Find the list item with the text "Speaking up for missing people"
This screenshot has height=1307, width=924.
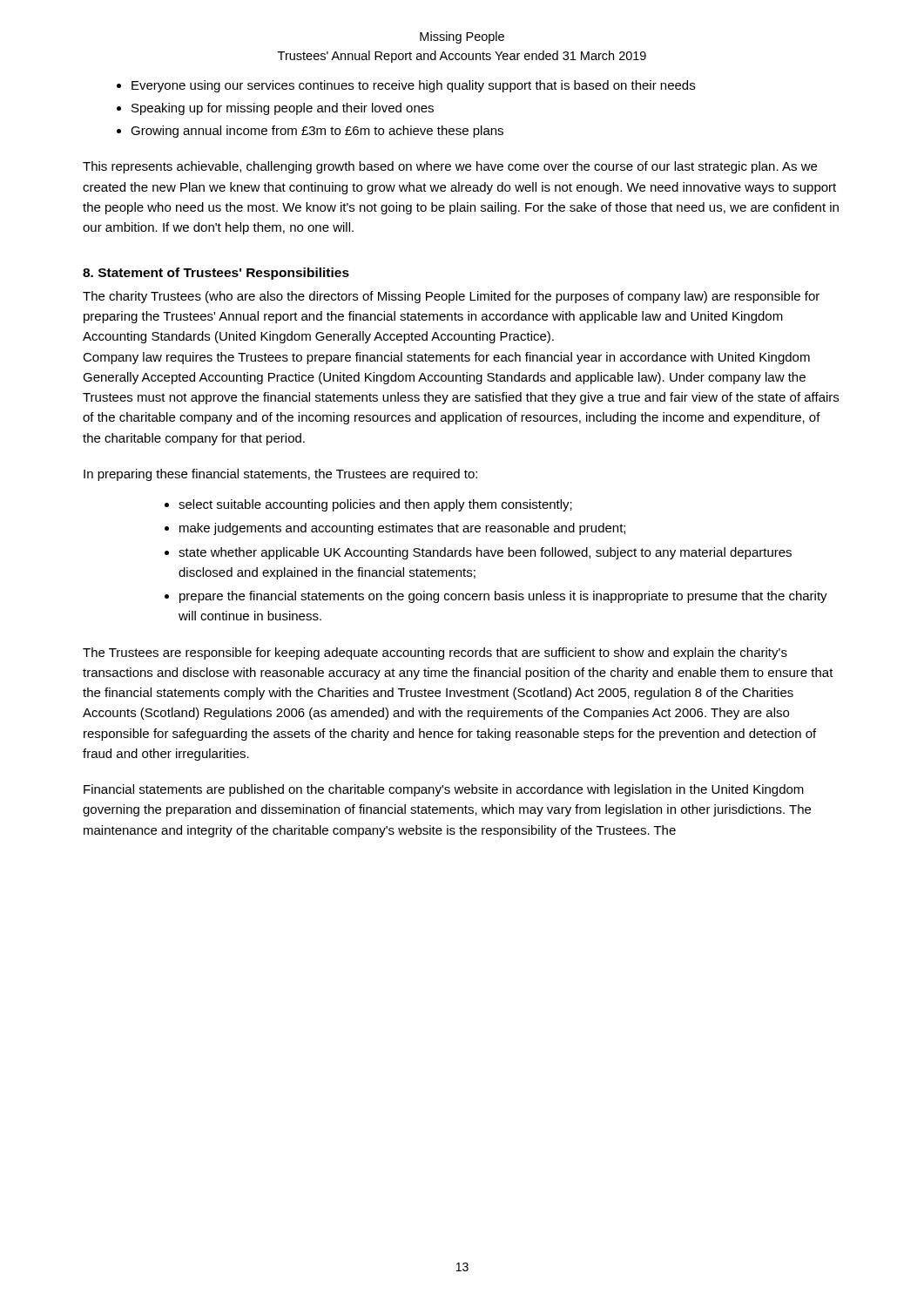click(282, 107)
